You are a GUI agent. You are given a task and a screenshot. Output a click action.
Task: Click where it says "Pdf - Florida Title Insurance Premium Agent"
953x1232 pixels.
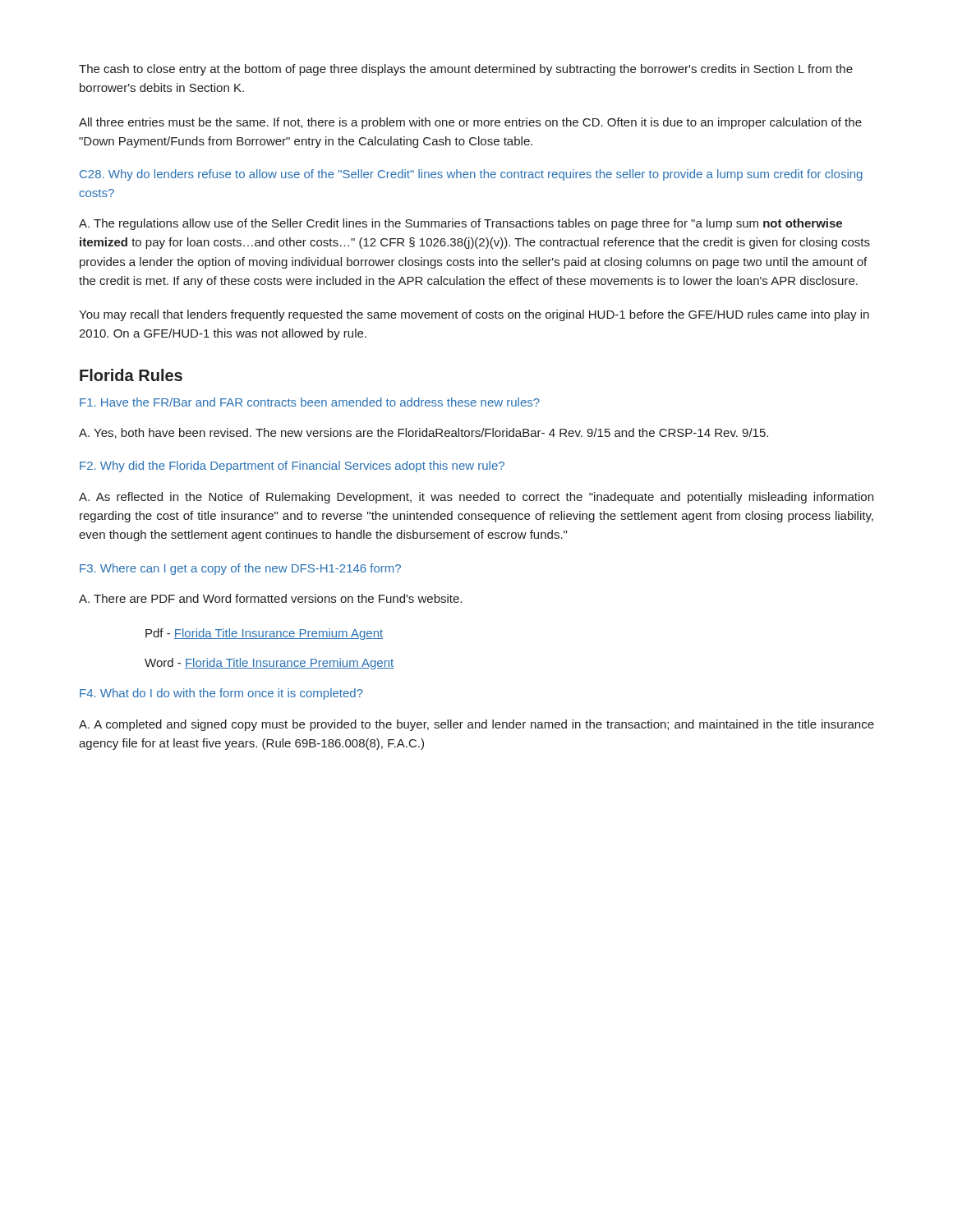(x=264, y=633)
